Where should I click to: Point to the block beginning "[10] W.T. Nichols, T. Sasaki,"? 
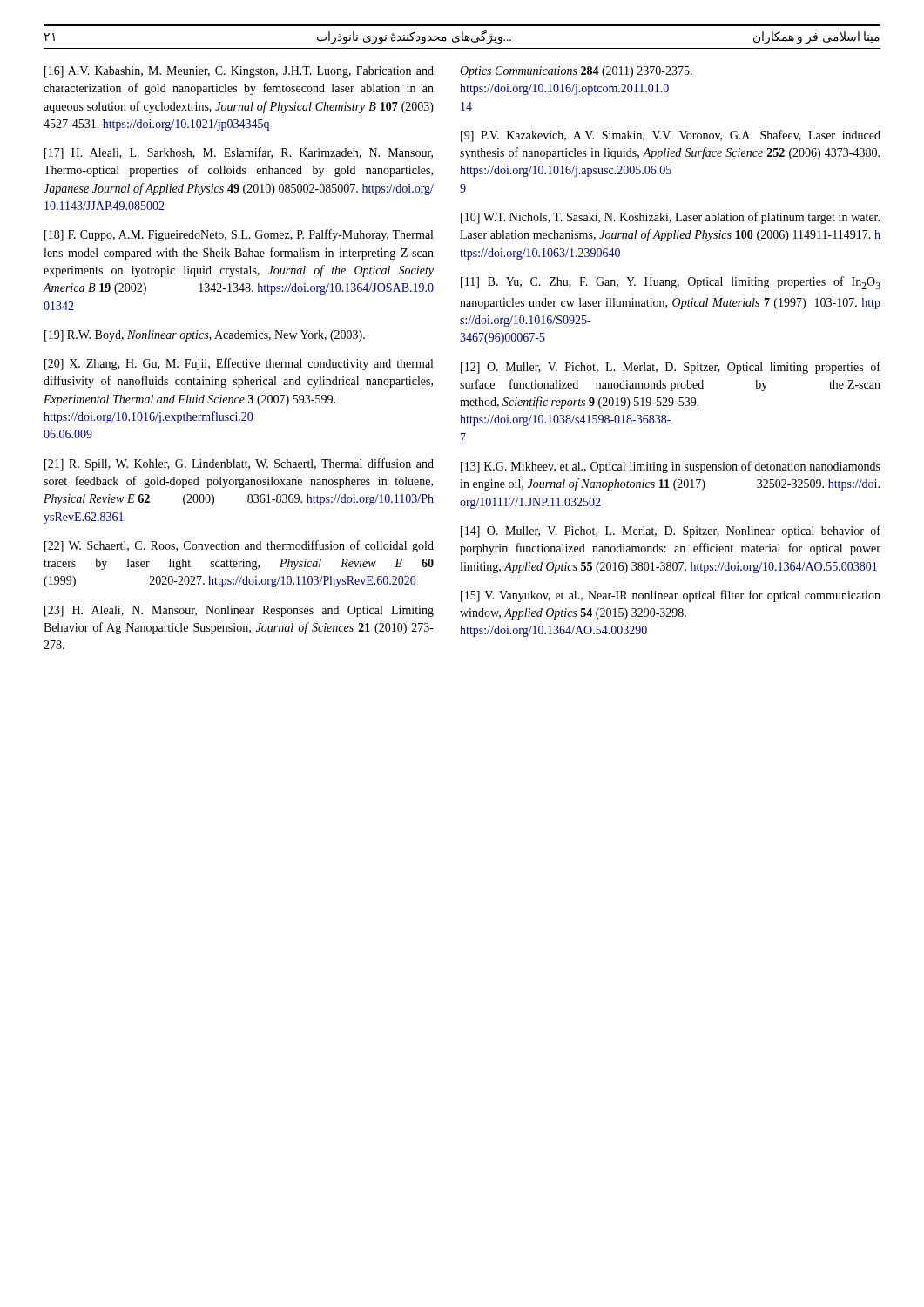pos(670,235)
